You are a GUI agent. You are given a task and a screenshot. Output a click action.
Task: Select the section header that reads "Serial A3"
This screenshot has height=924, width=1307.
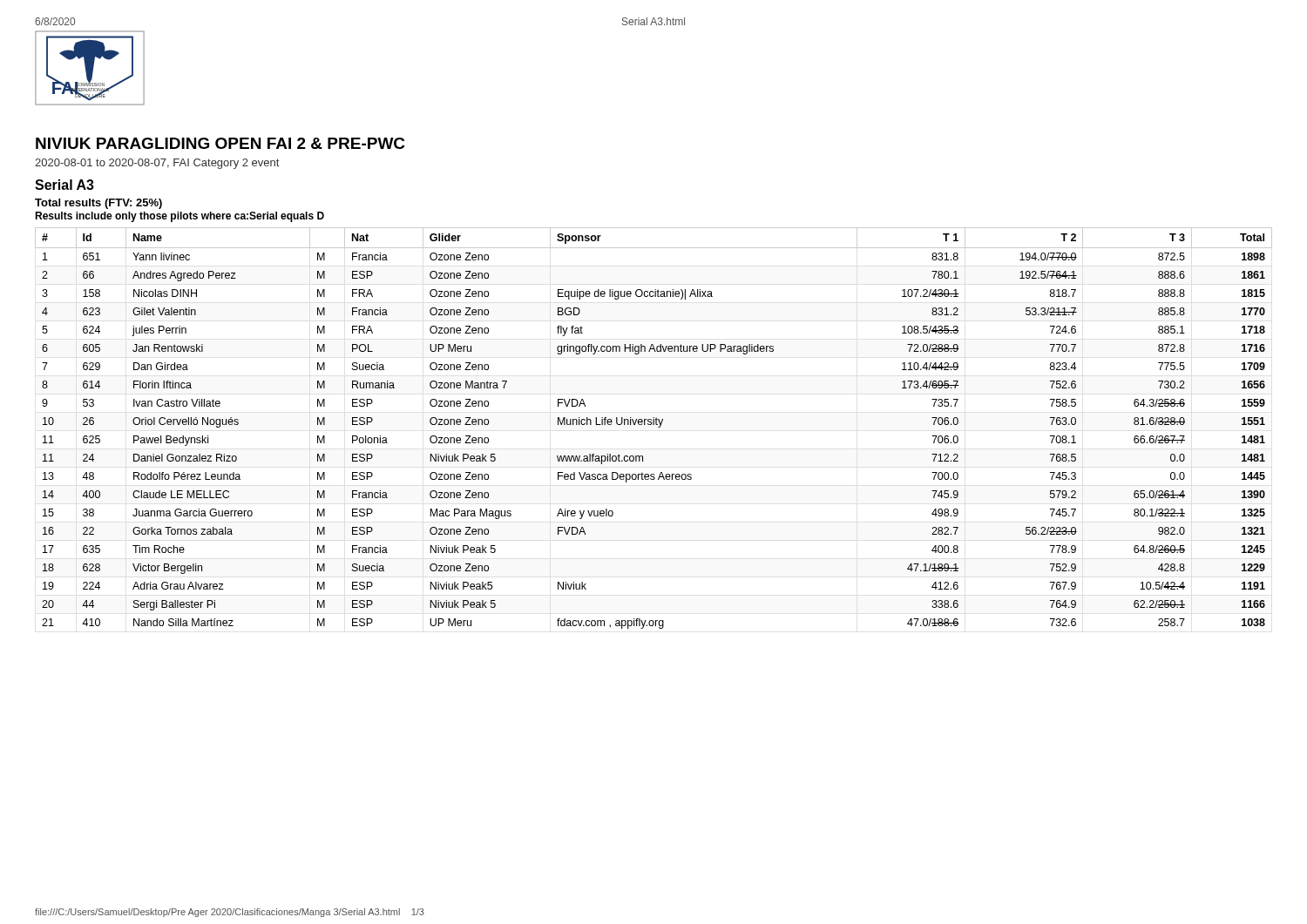coord(64,185)
